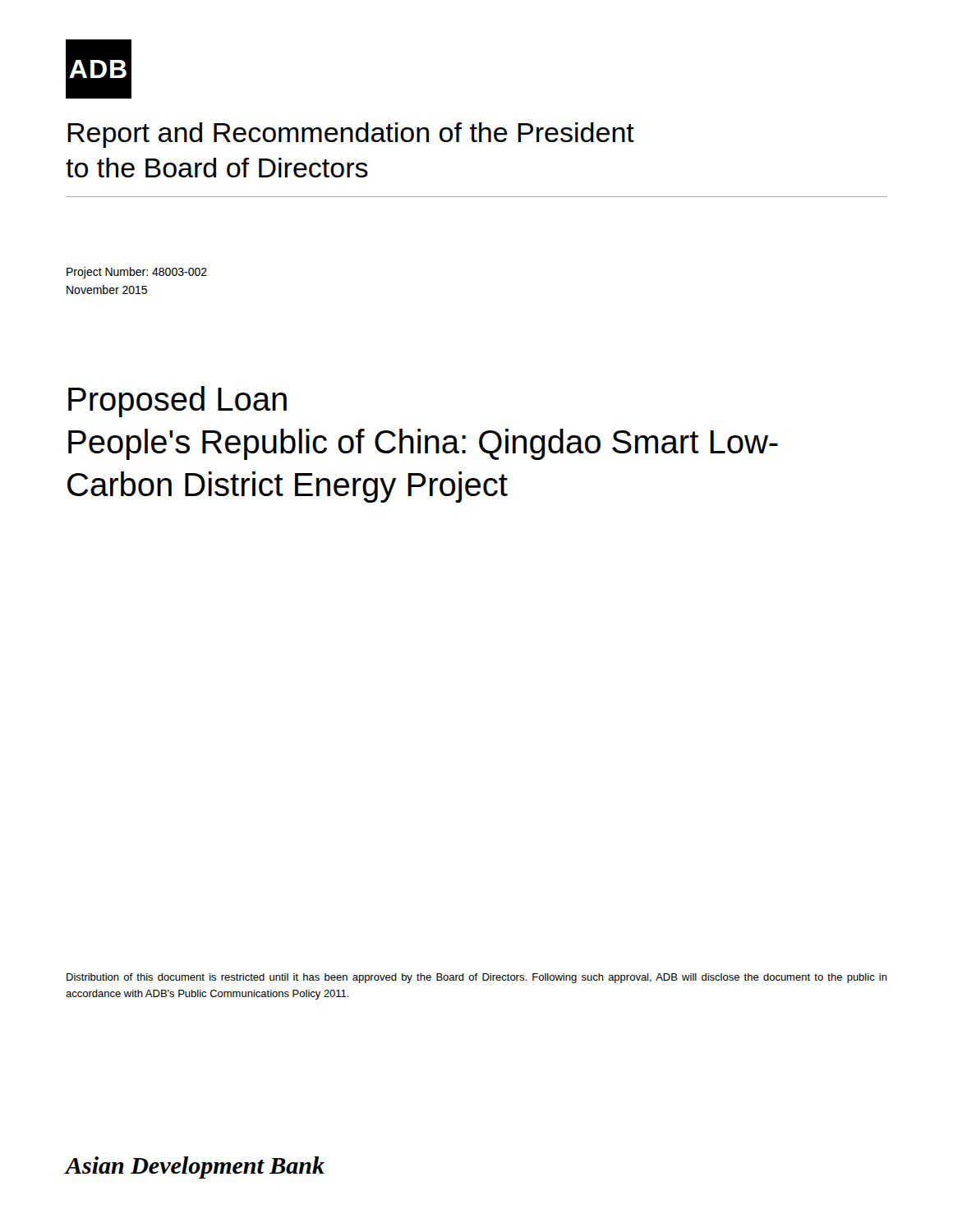Image resolution: width=953 pixels, height=1232 pixels.
Task: Select the text block with the text "Distribution of this document is restricted until"
Action: 476,986
